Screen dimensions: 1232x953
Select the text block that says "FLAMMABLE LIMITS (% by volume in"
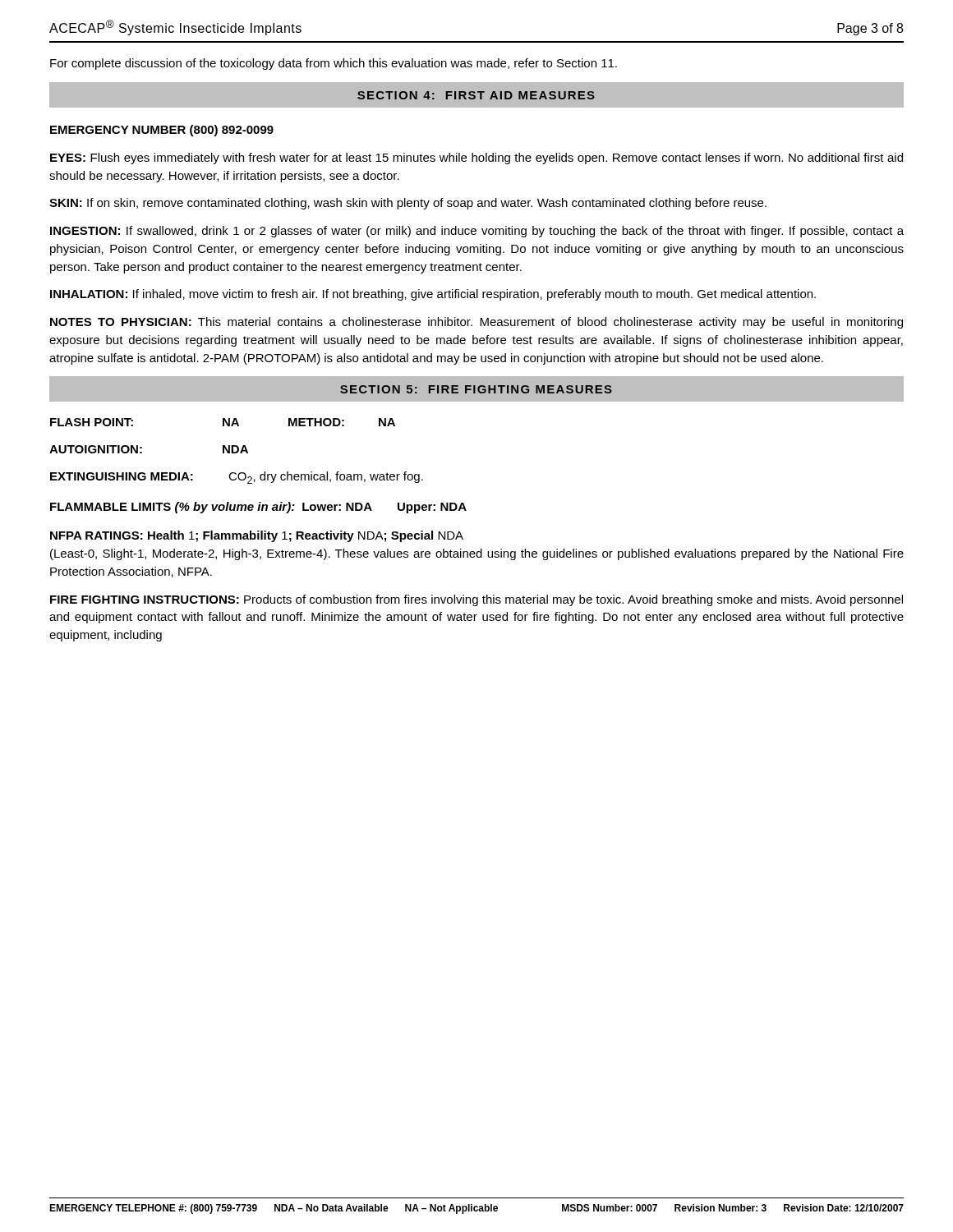pos(258,507)
